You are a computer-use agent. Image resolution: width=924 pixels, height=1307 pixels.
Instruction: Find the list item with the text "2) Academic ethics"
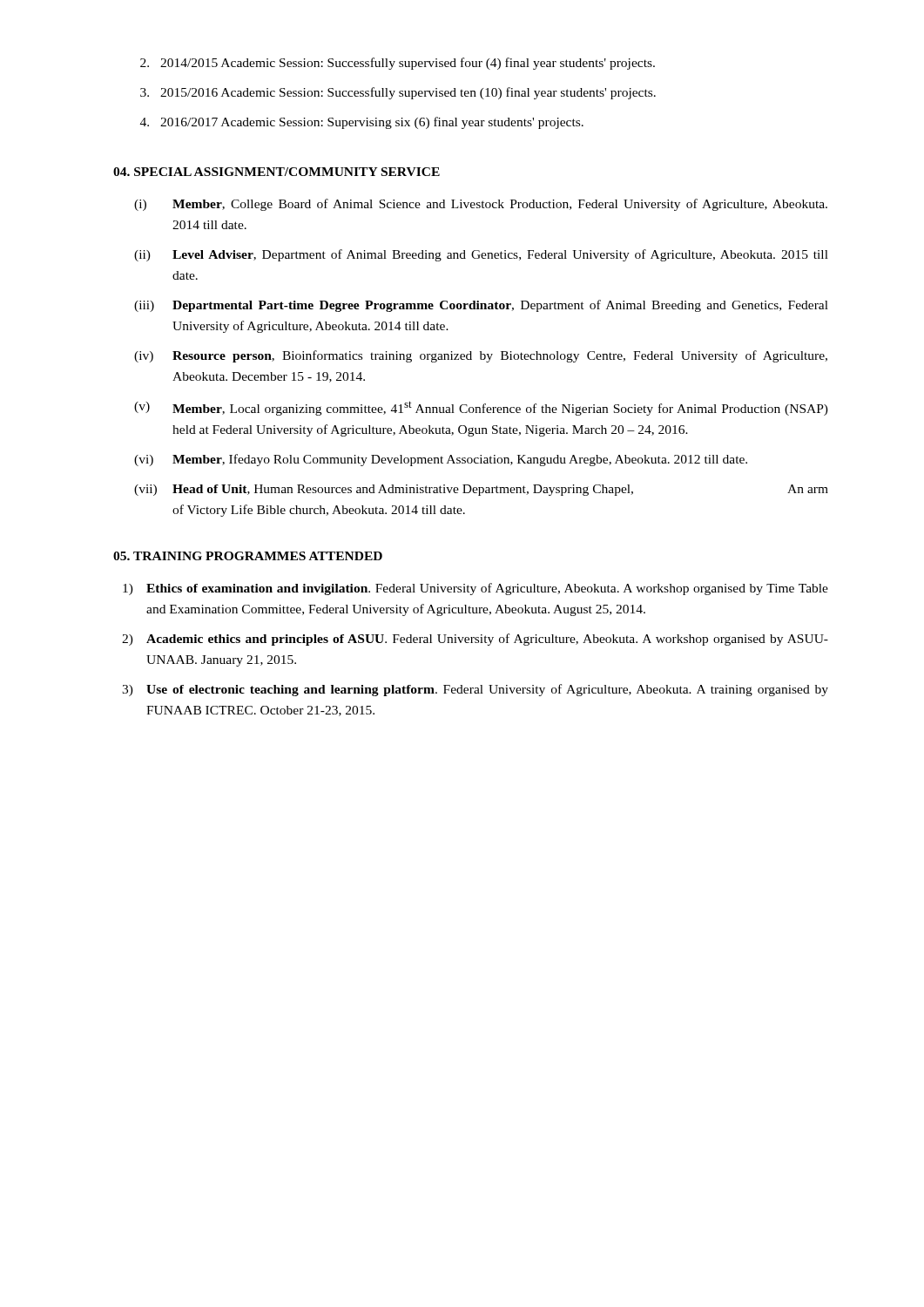point(475,649)
